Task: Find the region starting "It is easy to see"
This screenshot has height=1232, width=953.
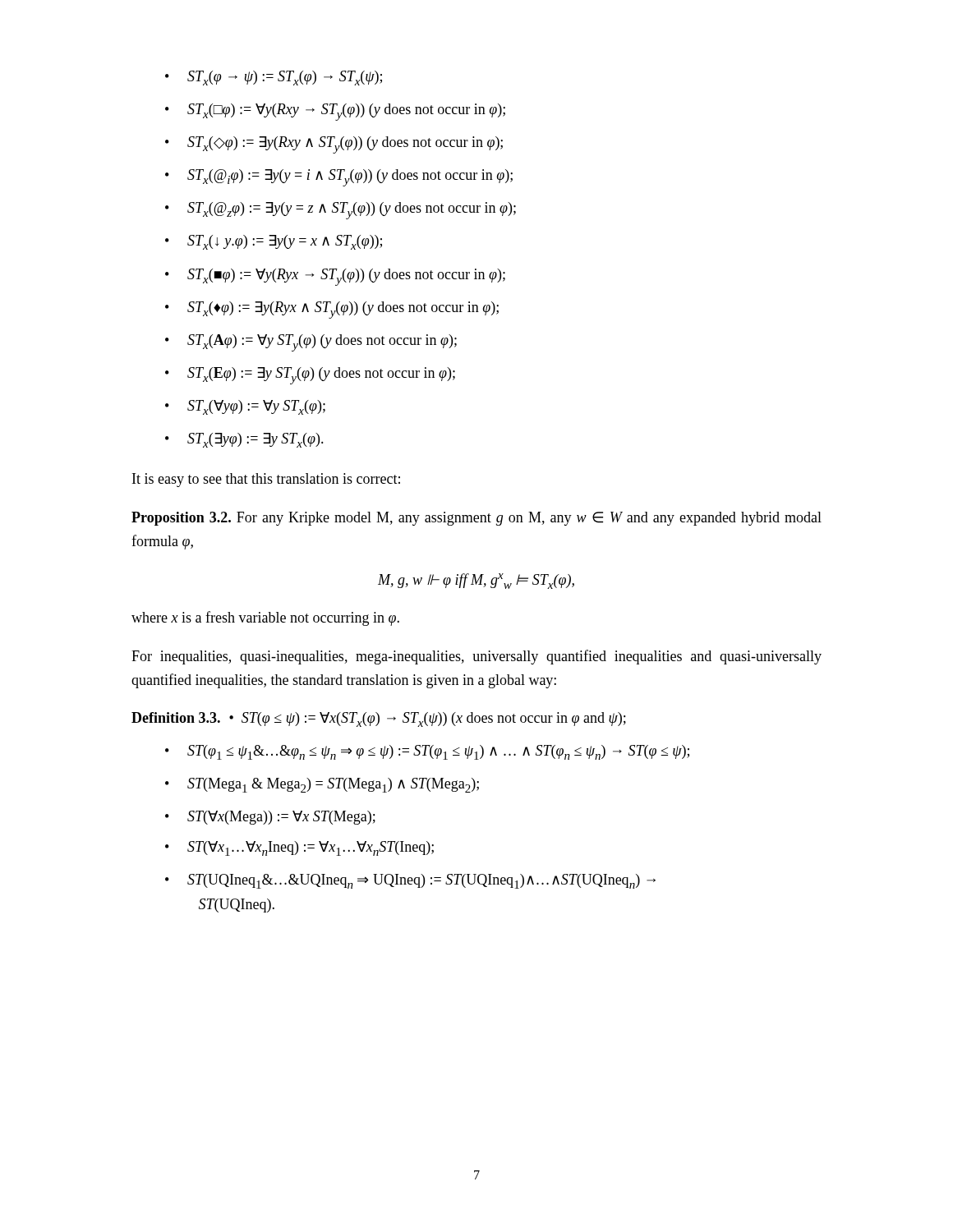Action: [266, 479]
